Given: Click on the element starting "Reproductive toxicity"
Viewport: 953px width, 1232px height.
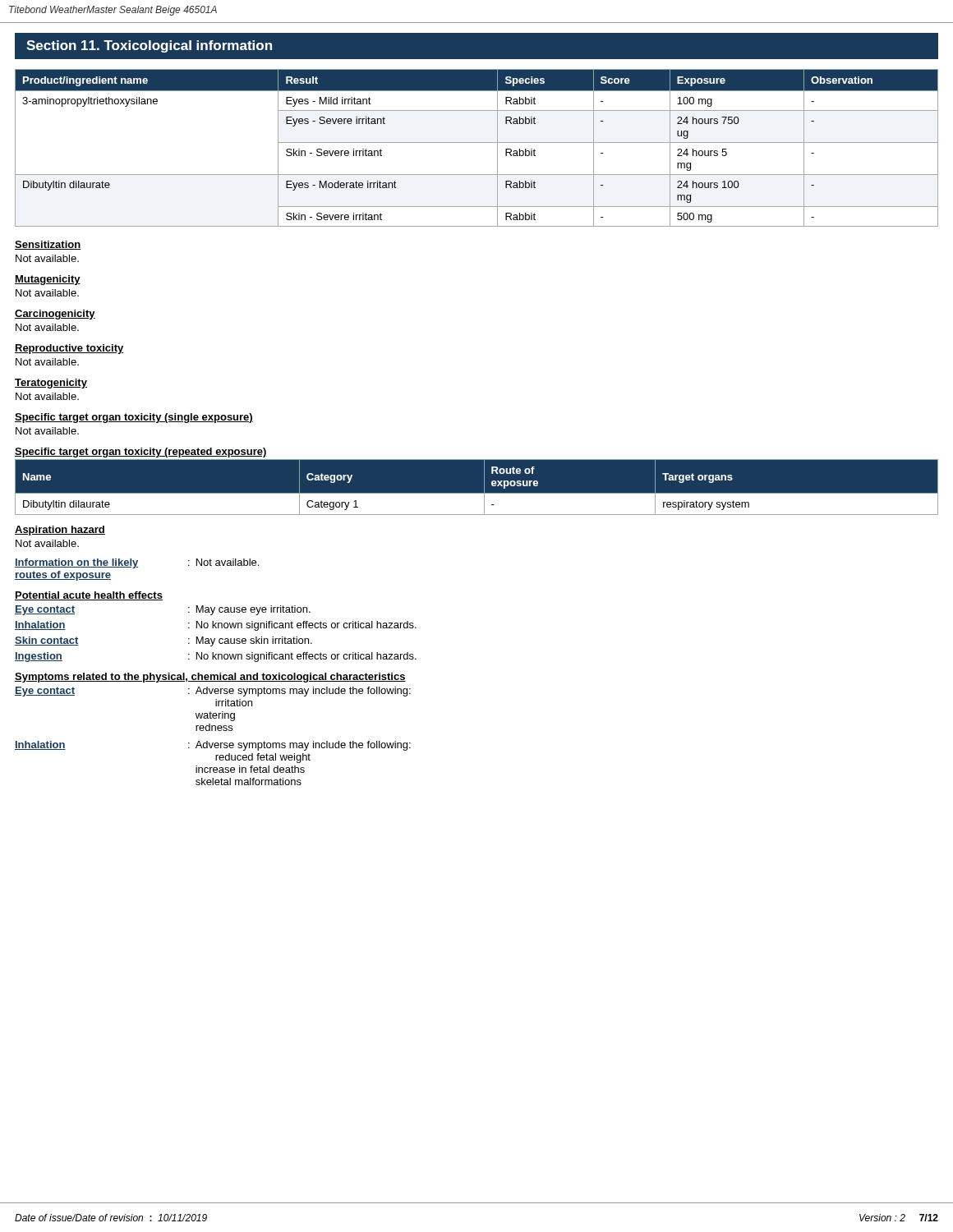Looking at the screenshot, I should point(69,349).
